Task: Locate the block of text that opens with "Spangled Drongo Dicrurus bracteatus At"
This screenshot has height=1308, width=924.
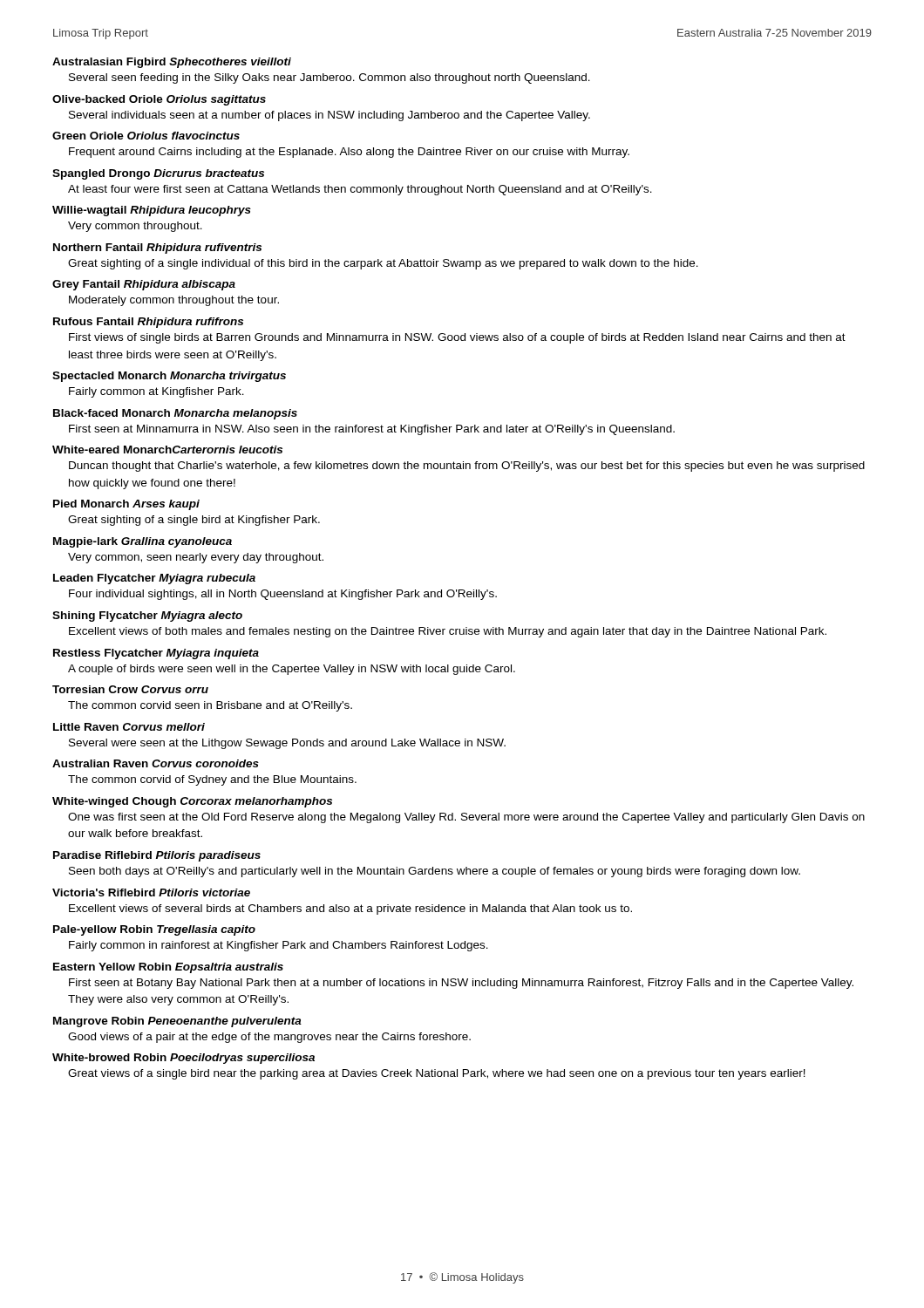Action: pyautogui.click(x=462, y=182)
